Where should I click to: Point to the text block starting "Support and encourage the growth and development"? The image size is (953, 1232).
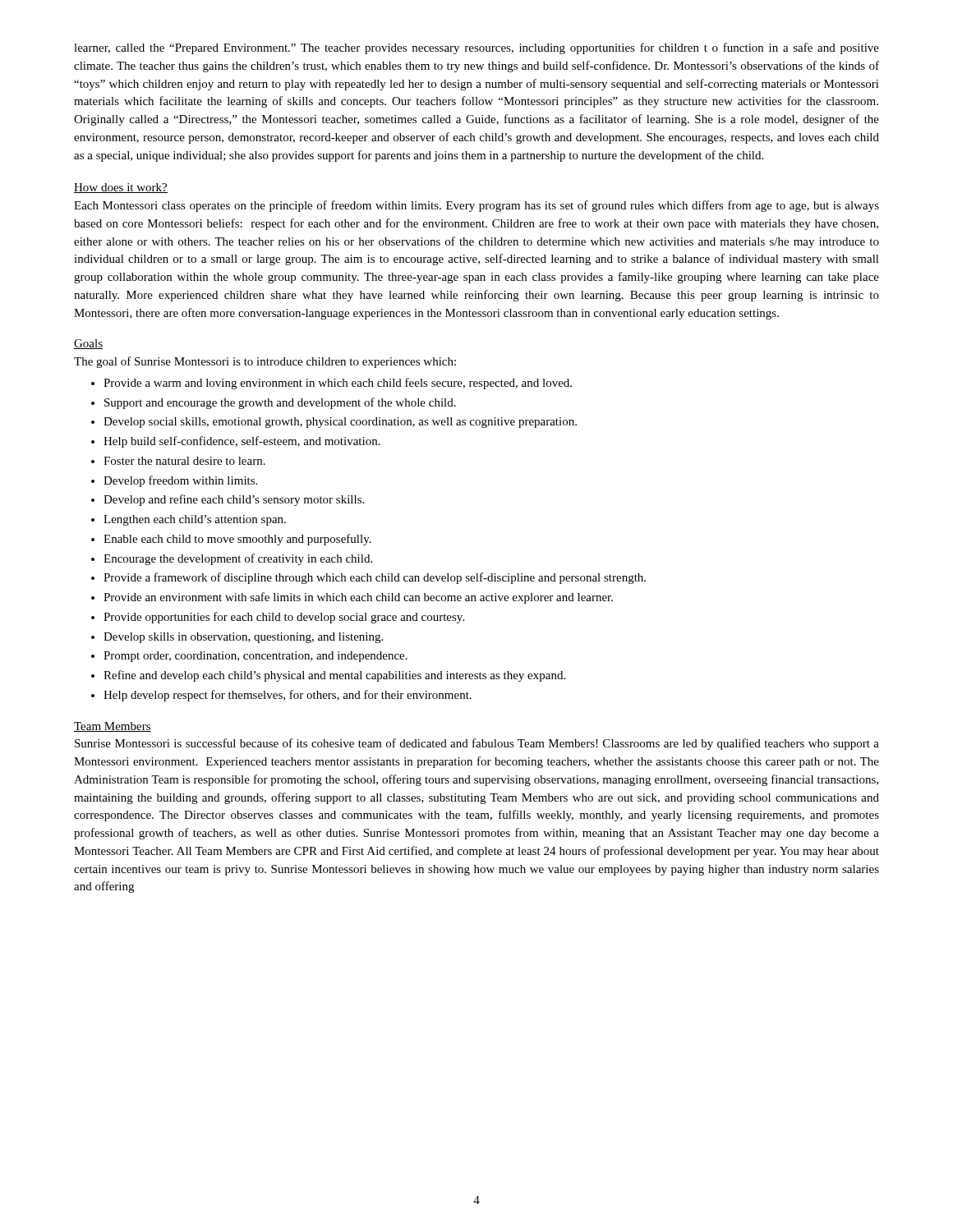(280, 403)
